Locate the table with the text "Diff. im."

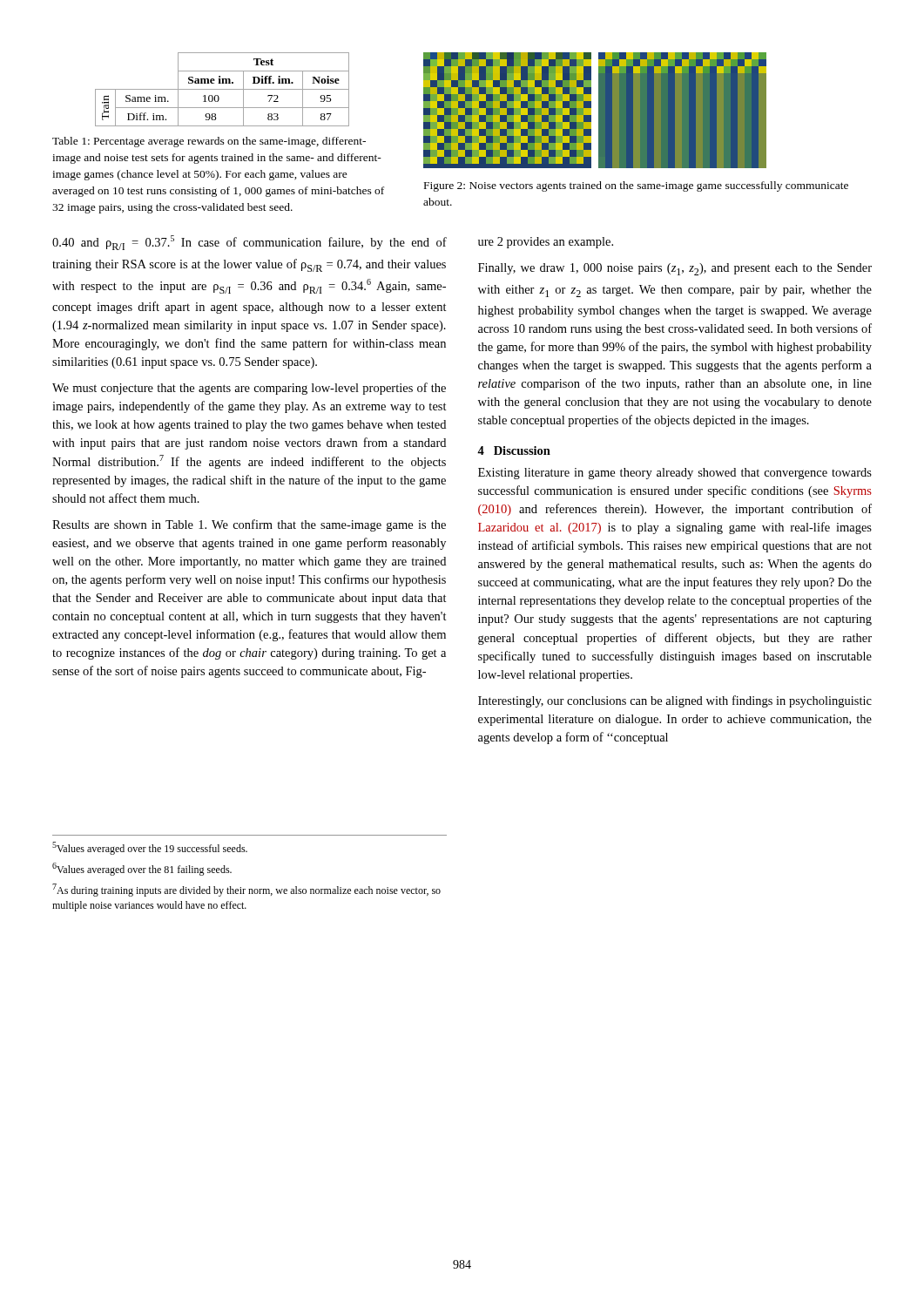click(x=222, y=89)
